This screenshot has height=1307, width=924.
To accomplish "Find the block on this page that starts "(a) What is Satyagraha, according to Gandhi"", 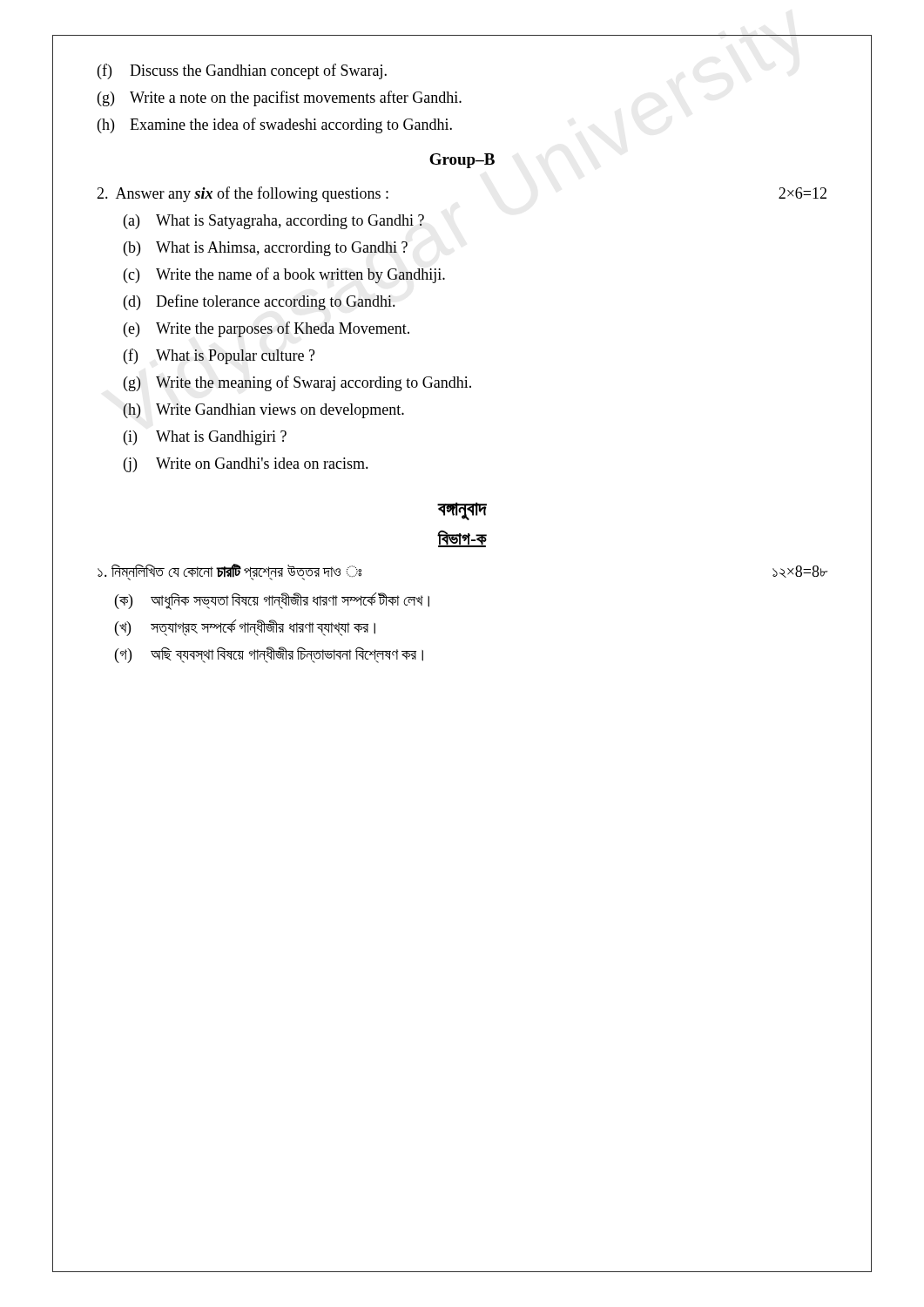I will tap(274, 221).
